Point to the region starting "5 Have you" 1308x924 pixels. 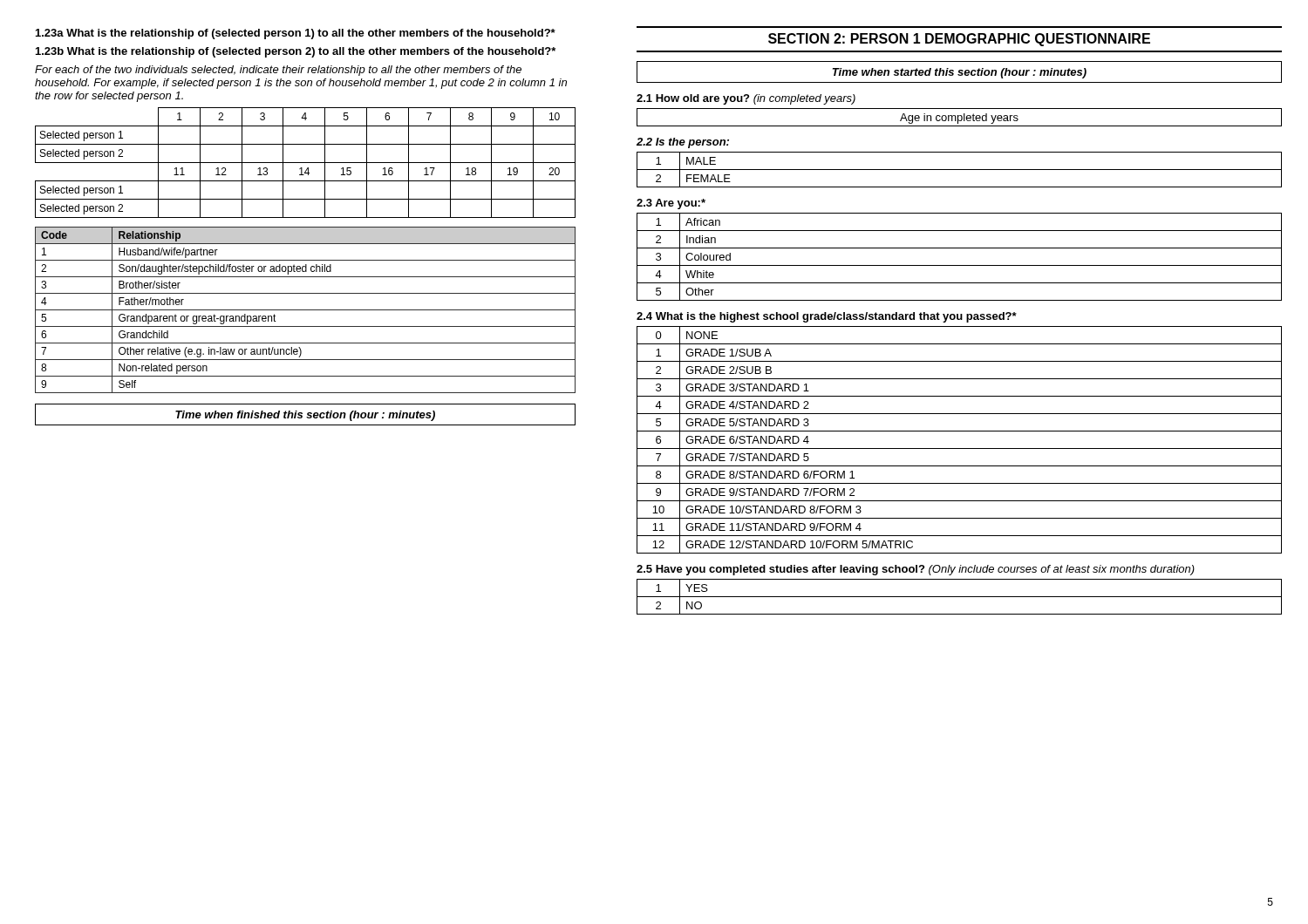(916, 569)
